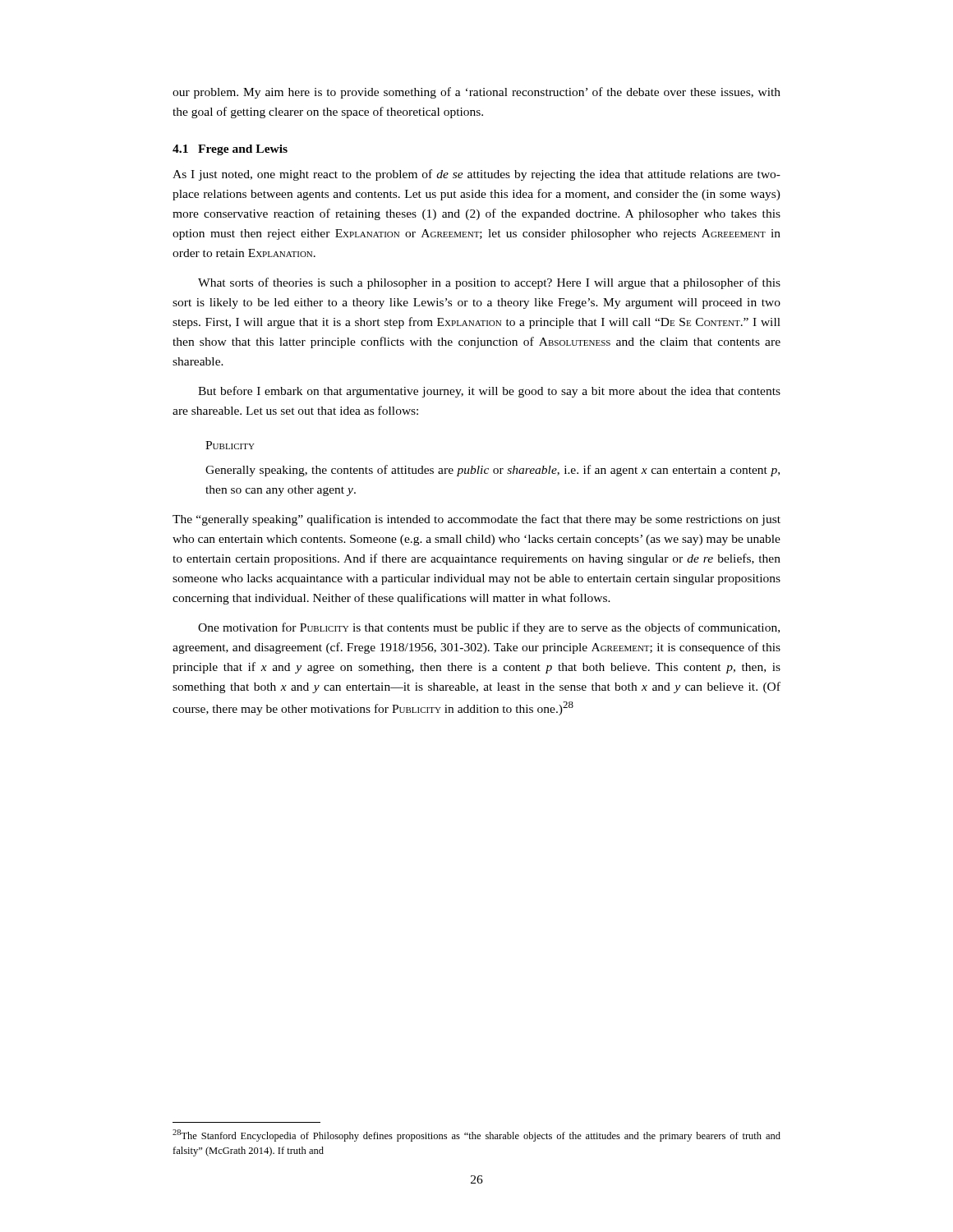
Task: Click on the text block starting "One motivation for Publicity is"
Action: point(476,669)
